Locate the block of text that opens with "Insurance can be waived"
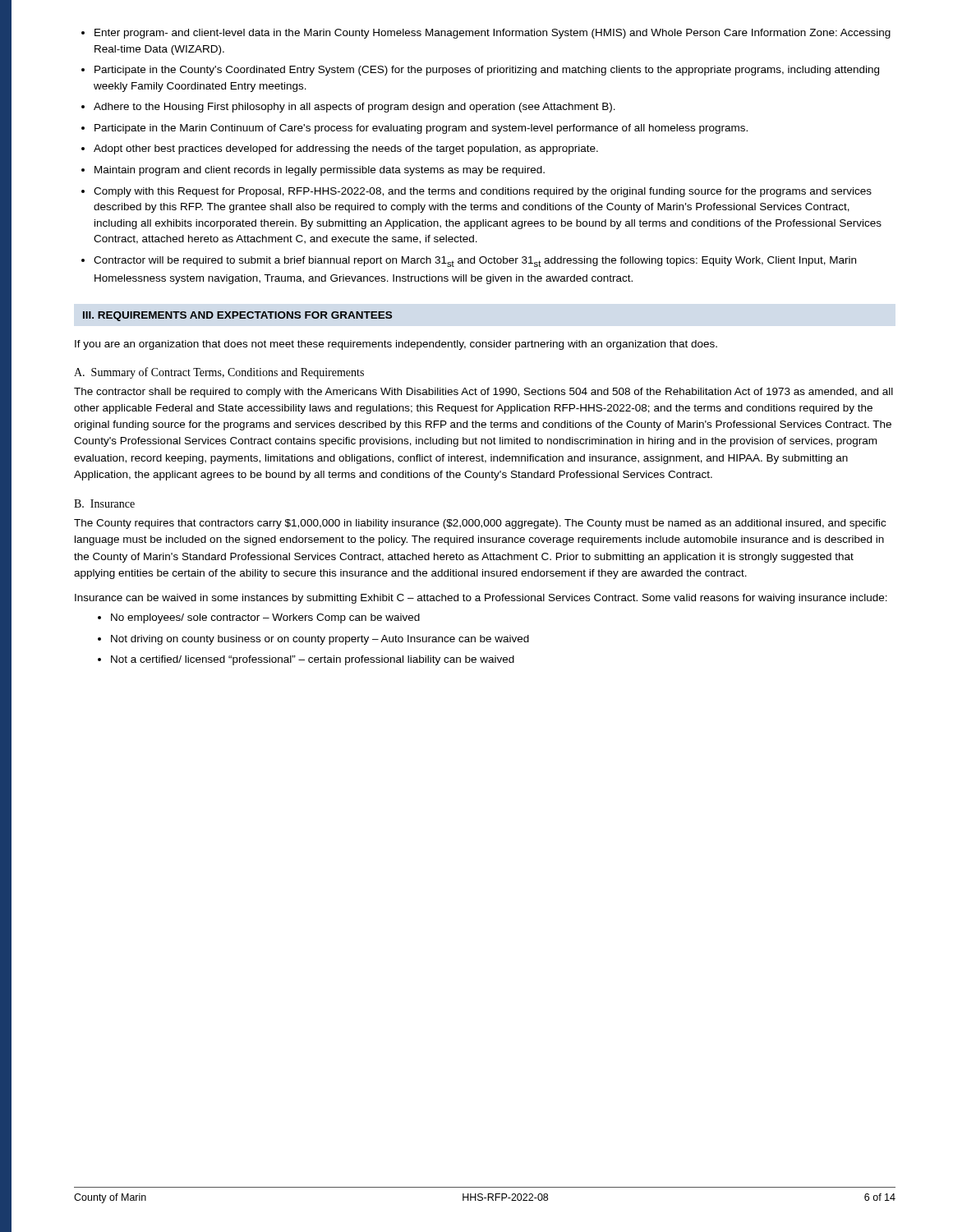The width and height of the screenshot is (953, 1232). 481,598
